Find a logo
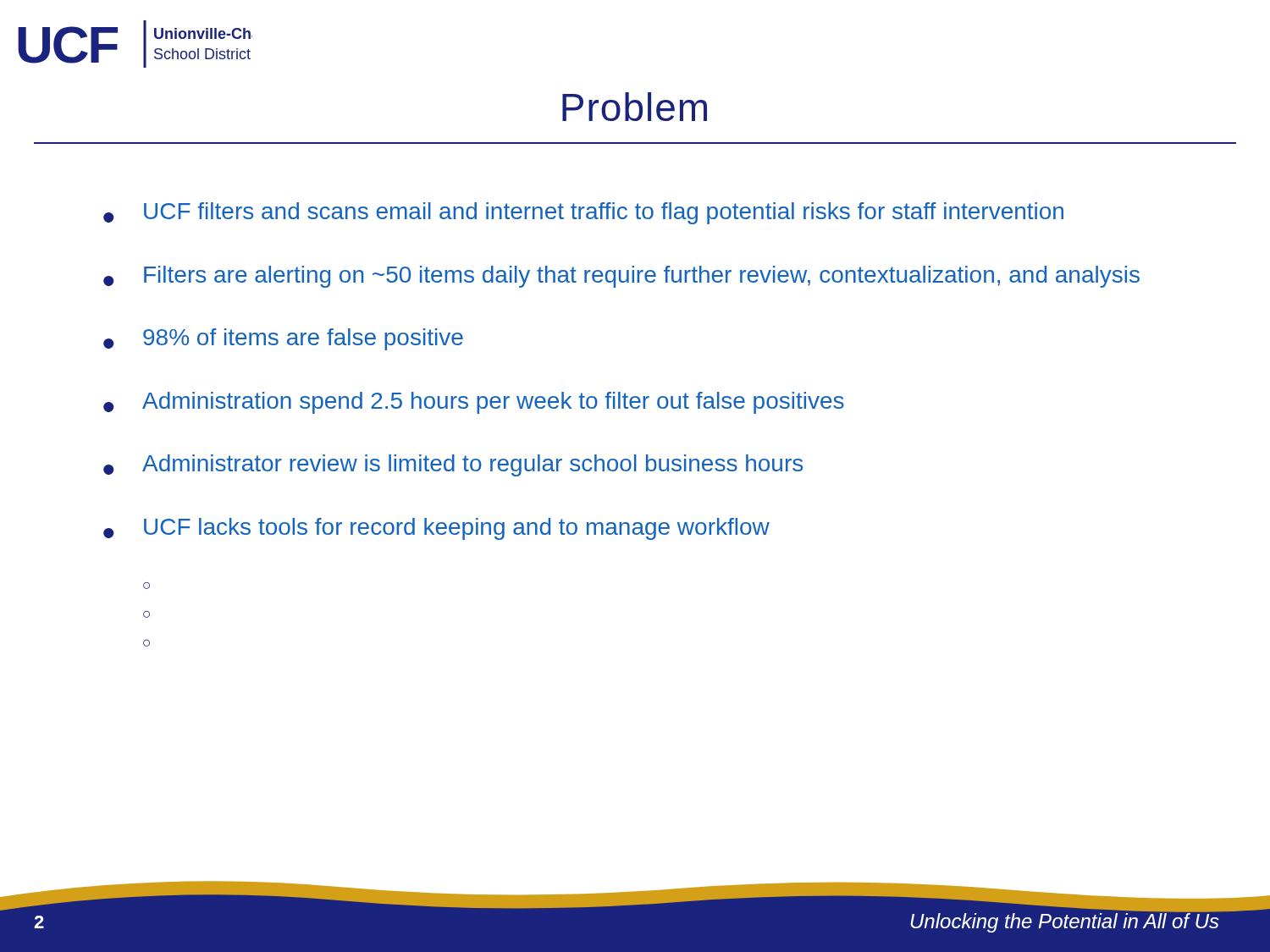Image resolution: width=1270 pixels, height=952 pixels. click(x=134, y=44)
